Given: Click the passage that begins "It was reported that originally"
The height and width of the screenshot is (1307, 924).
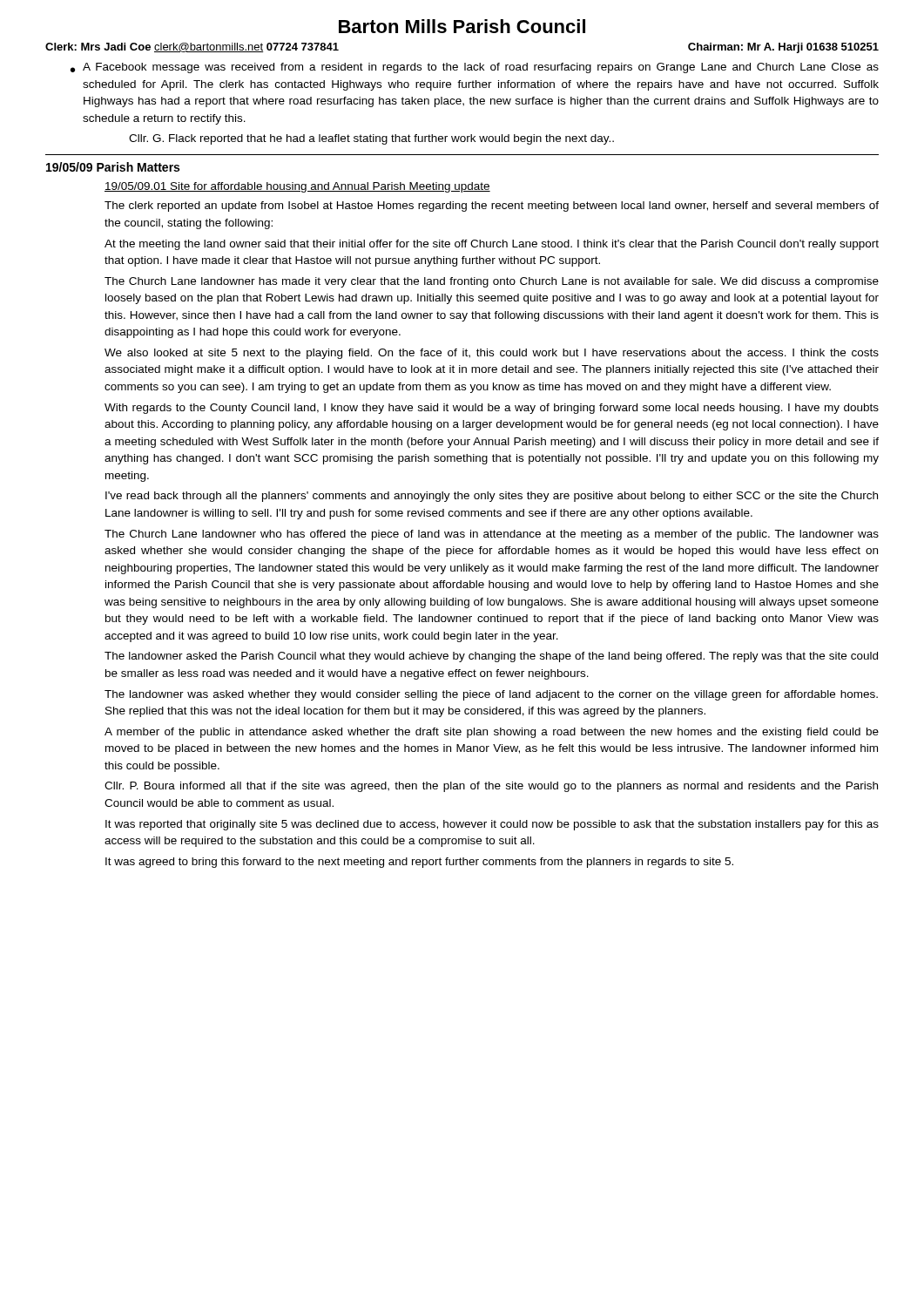Looking at the screenshot, I should pyautogui.click(x=492, y=832).
